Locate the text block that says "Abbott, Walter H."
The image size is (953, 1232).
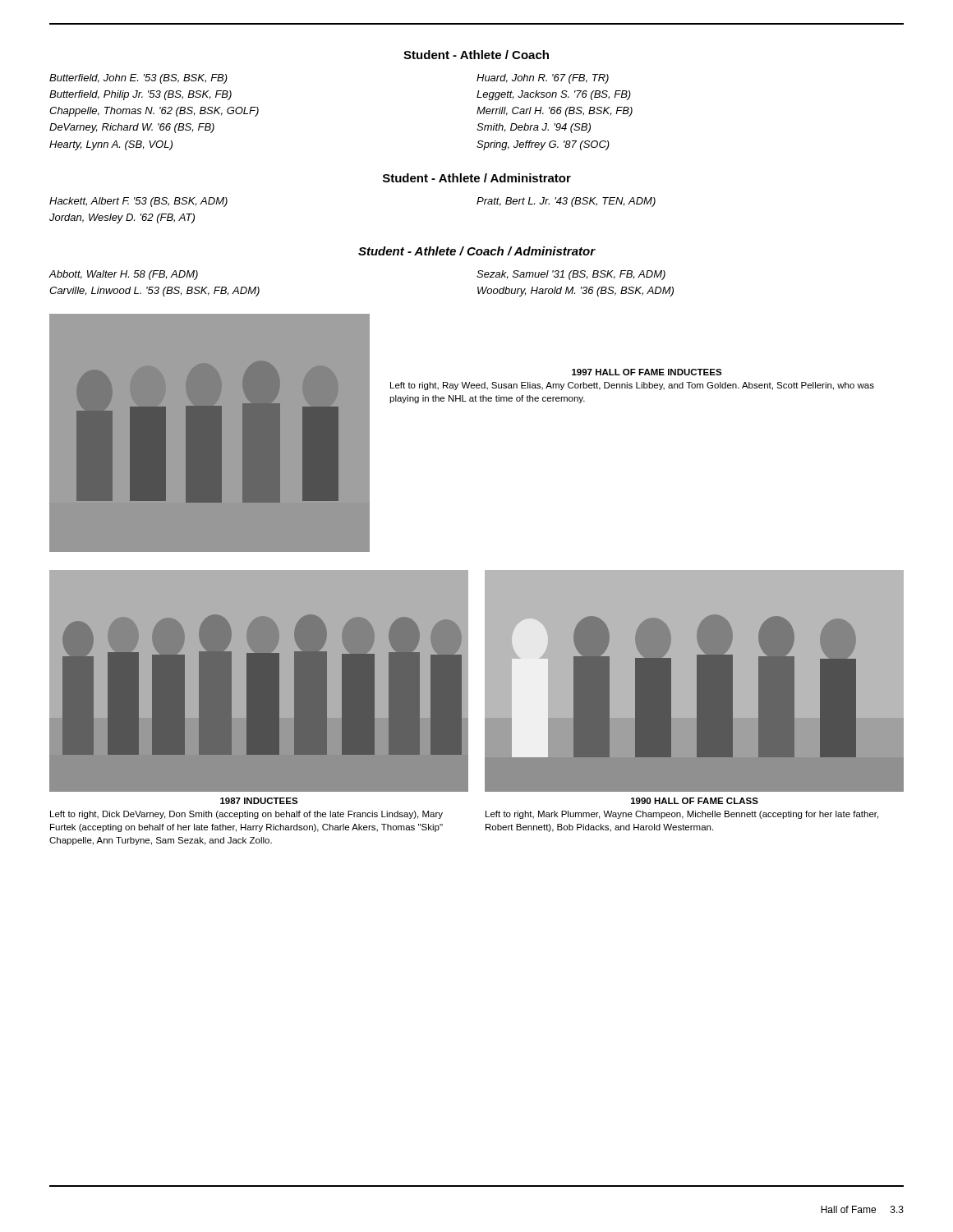coord(476,283)
